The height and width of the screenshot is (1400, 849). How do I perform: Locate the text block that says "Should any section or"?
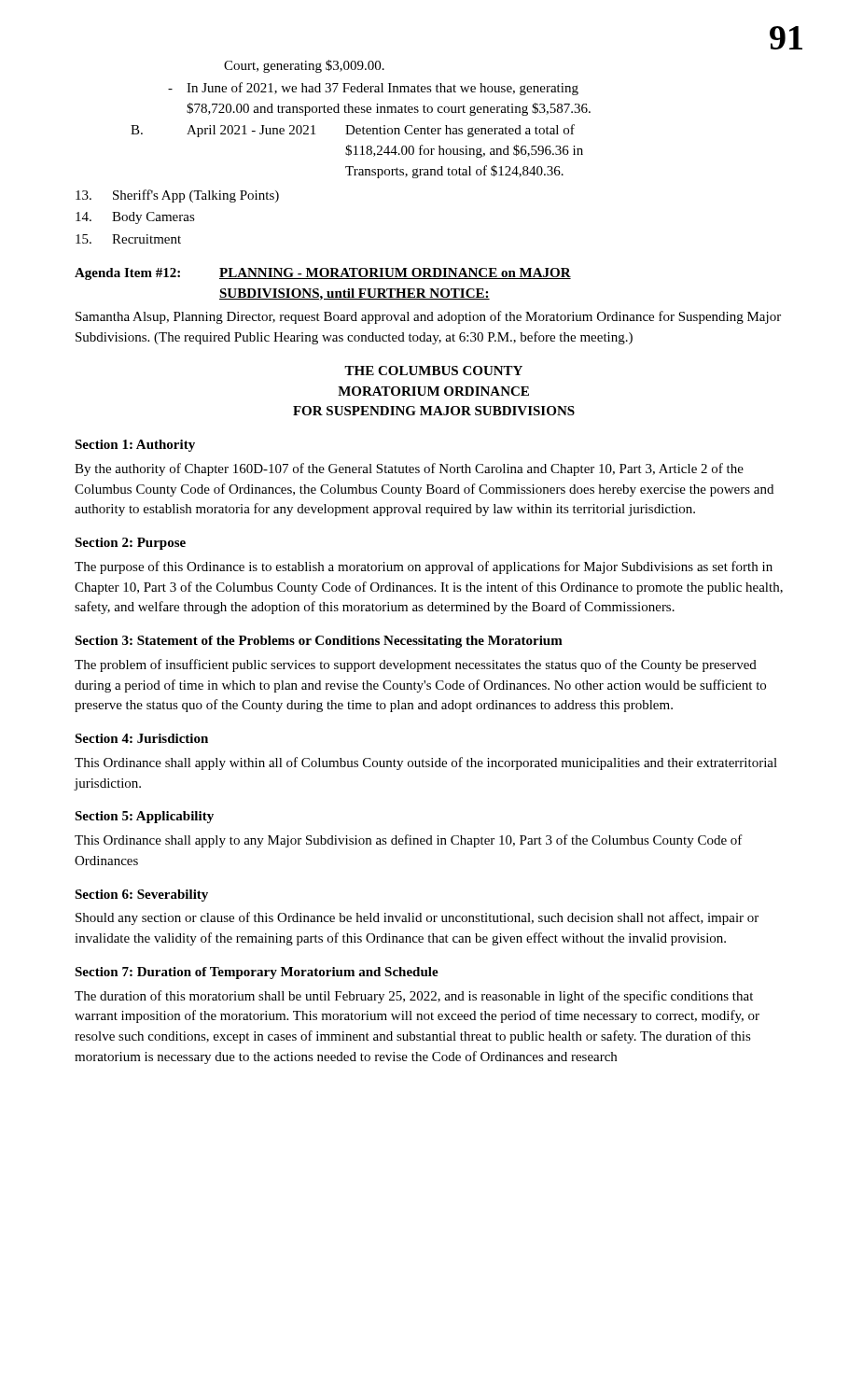[x=434, y=929]
